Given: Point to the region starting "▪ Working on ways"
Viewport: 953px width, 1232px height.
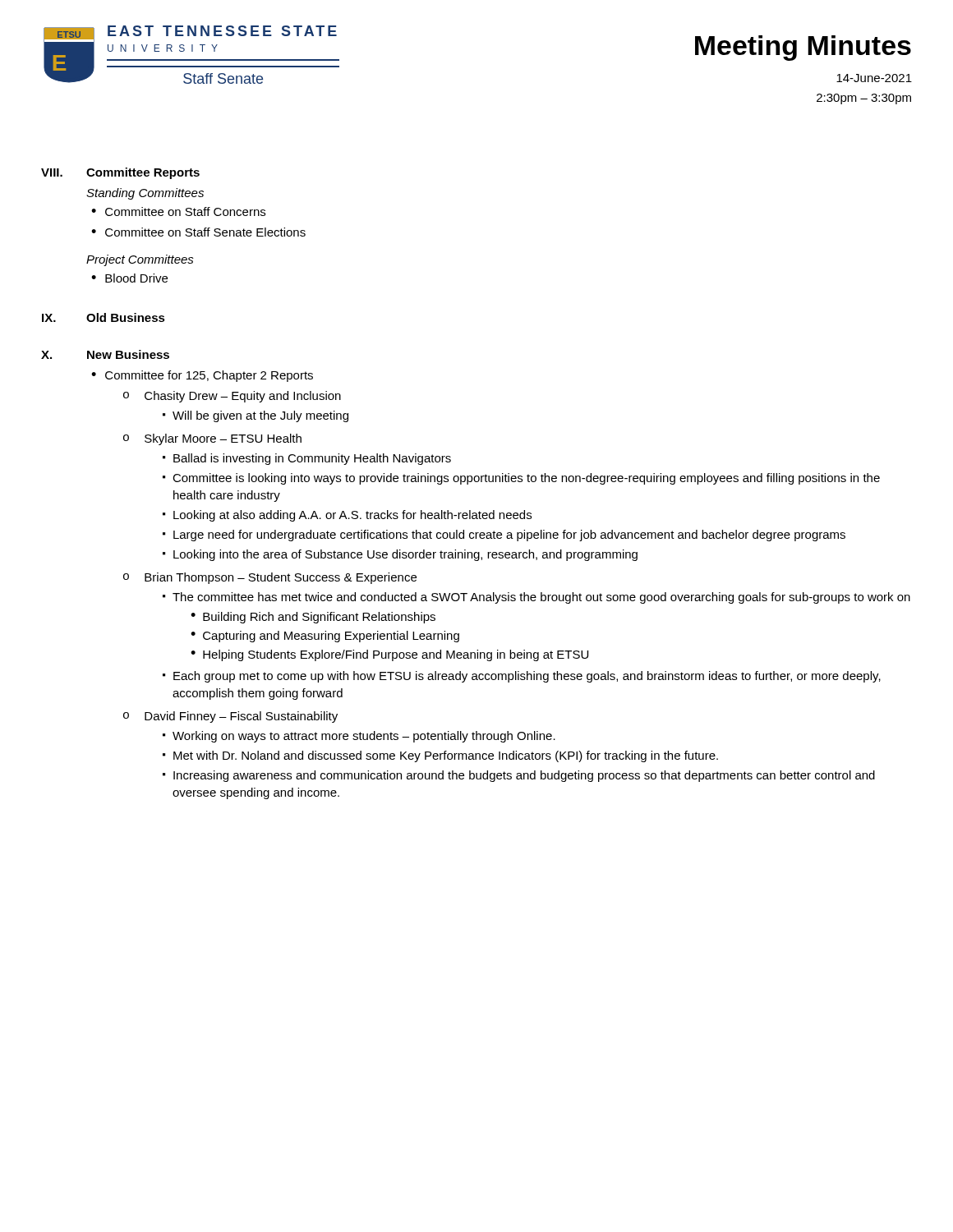Looking at the screenshot, I should 359,735.
